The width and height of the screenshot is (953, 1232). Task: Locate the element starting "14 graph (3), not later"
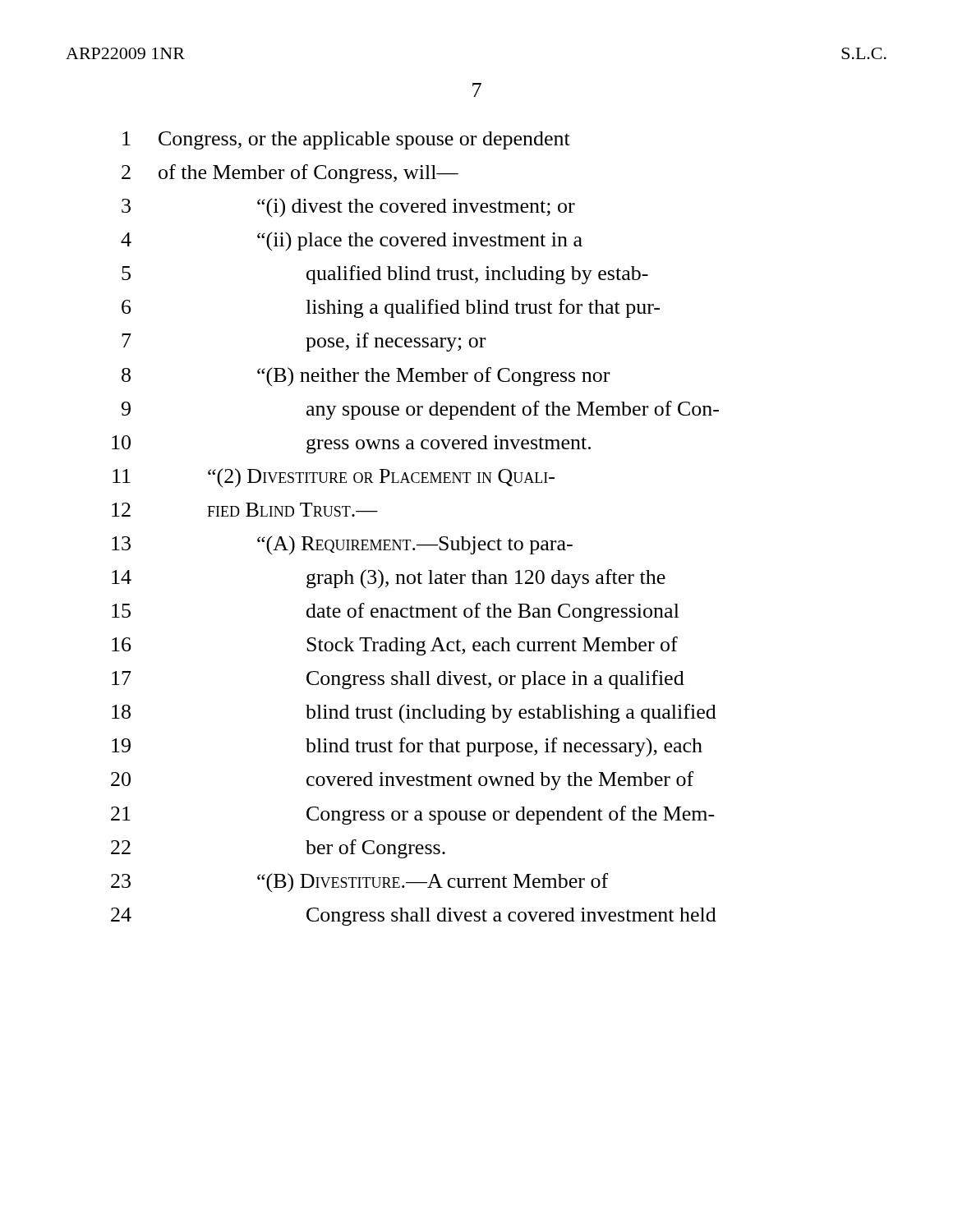(x=476, y=577)
